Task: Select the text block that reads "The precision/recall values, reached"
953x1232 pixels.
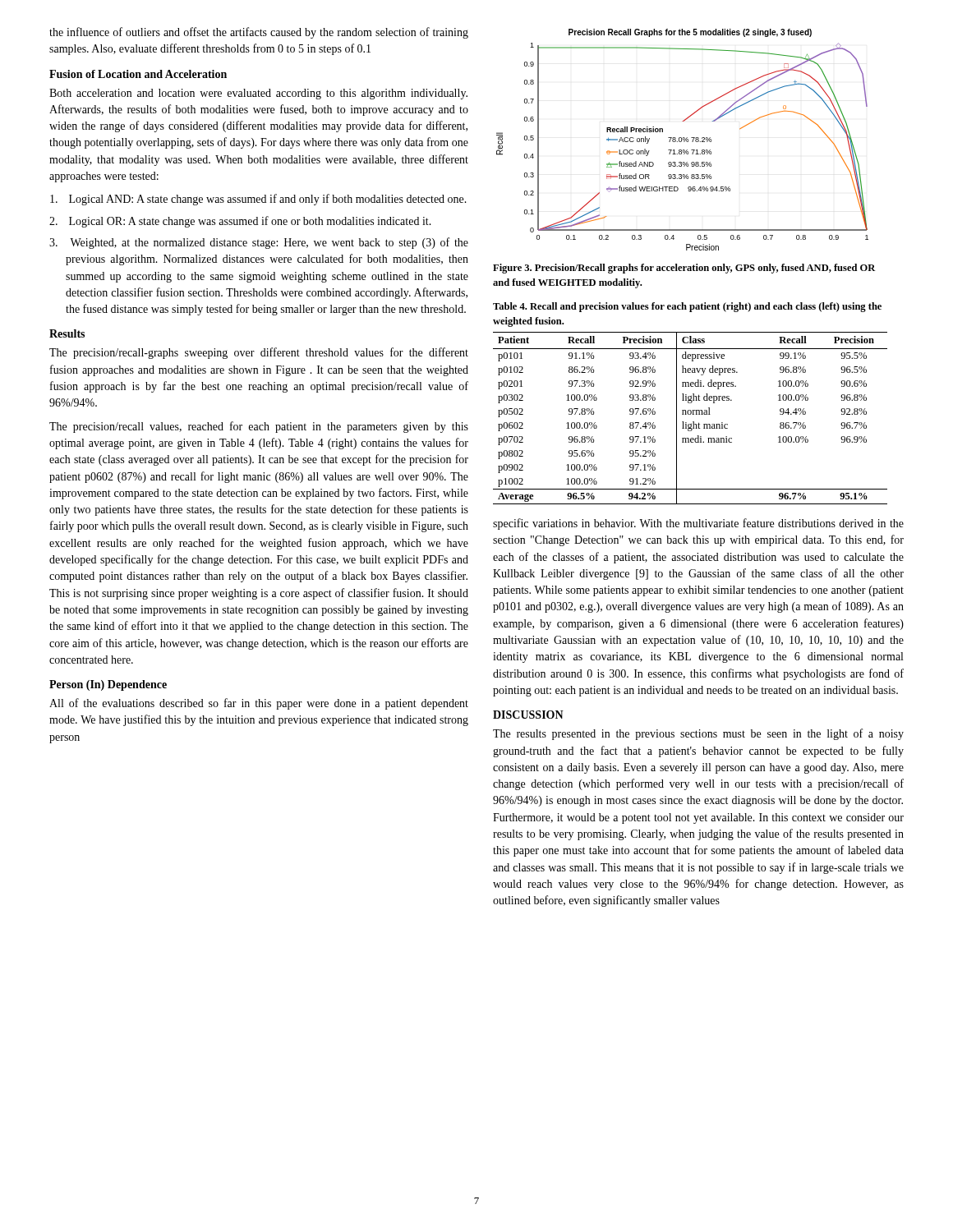Action: click(259, 544)
